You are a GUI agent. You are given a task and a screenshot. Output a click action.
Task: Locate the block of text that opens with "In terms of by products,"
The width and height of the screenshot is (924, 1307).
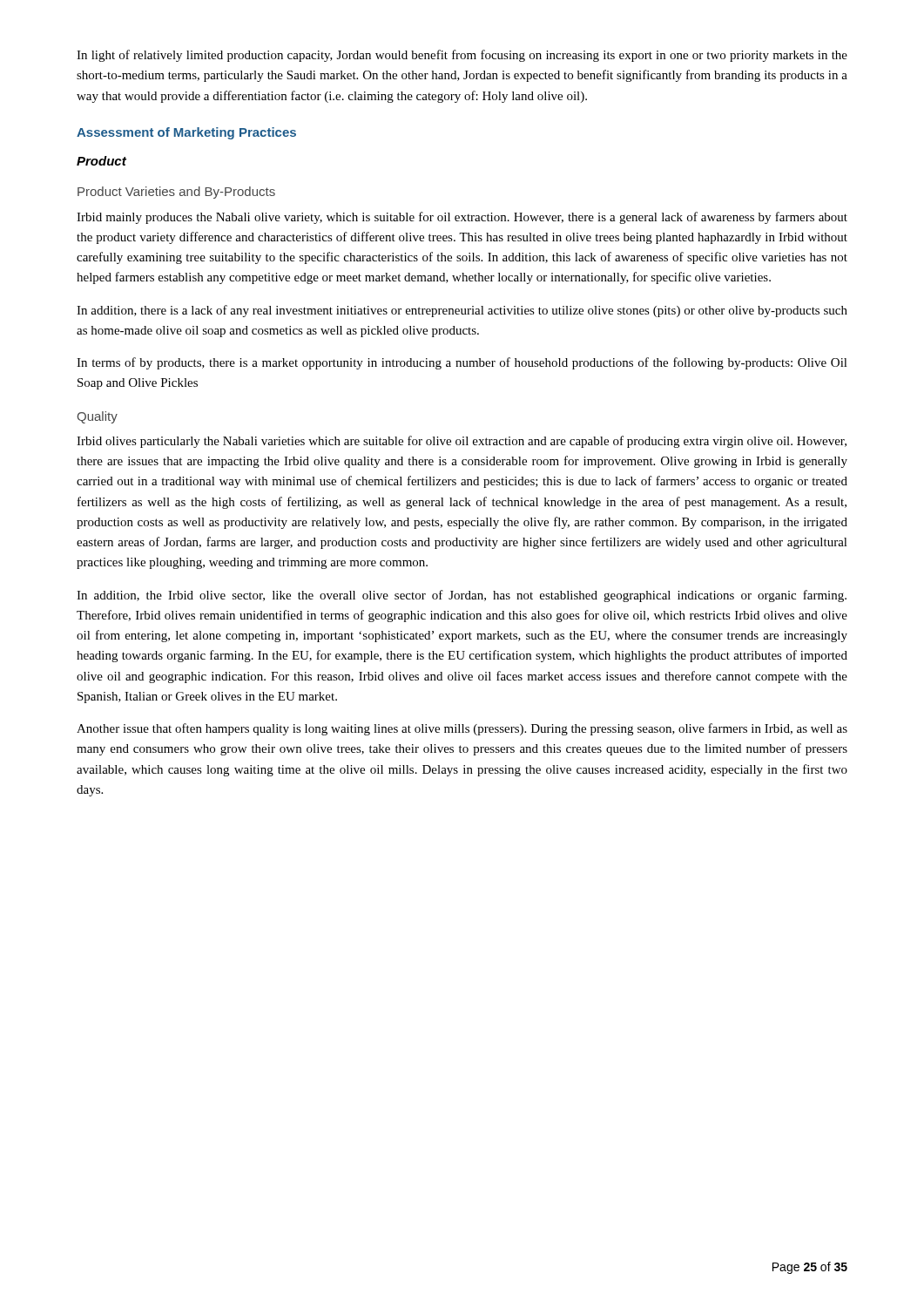462,373
